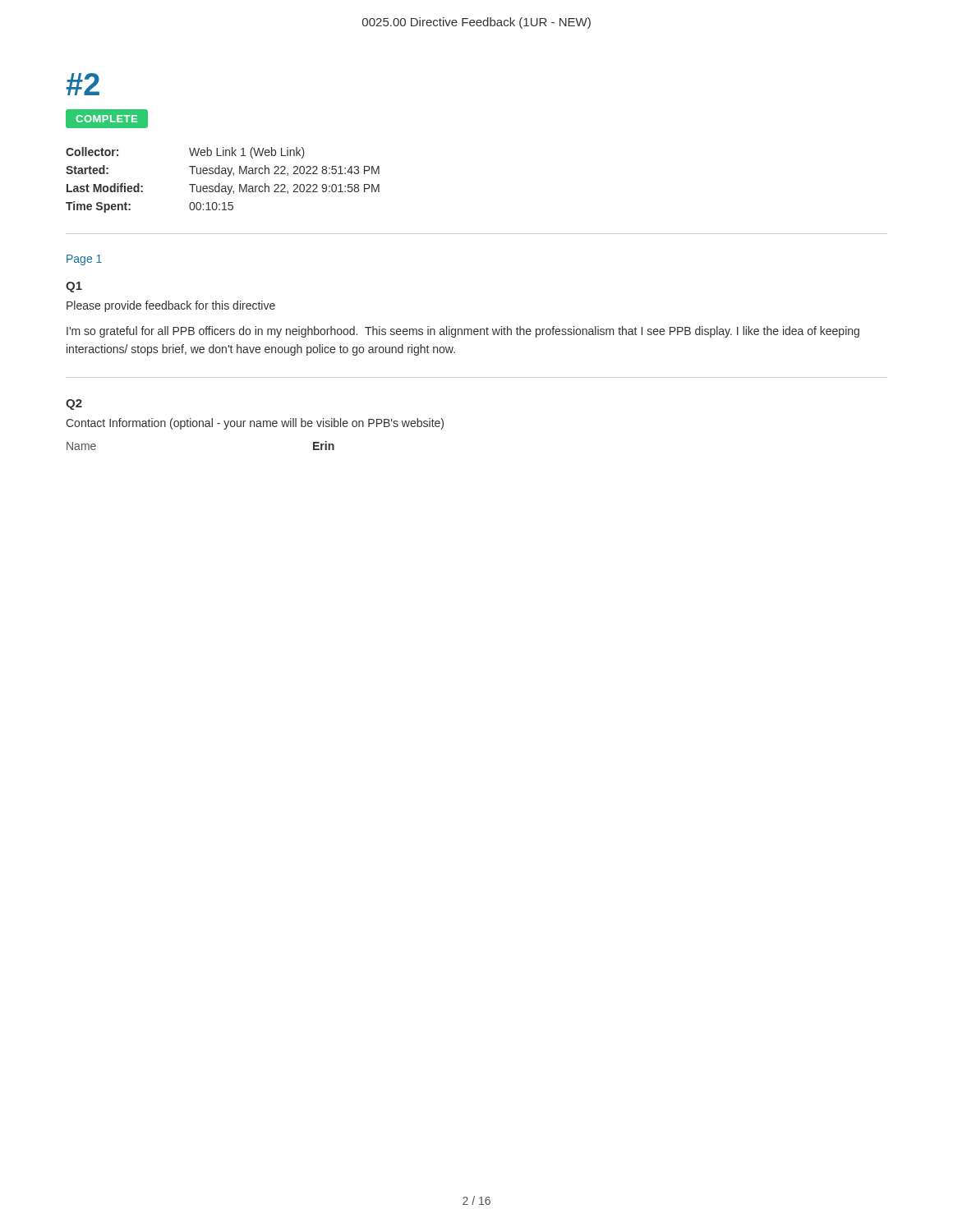
Task: Locate the block of text that opens with "Please provide feedback"
Action: coord(171,305)
